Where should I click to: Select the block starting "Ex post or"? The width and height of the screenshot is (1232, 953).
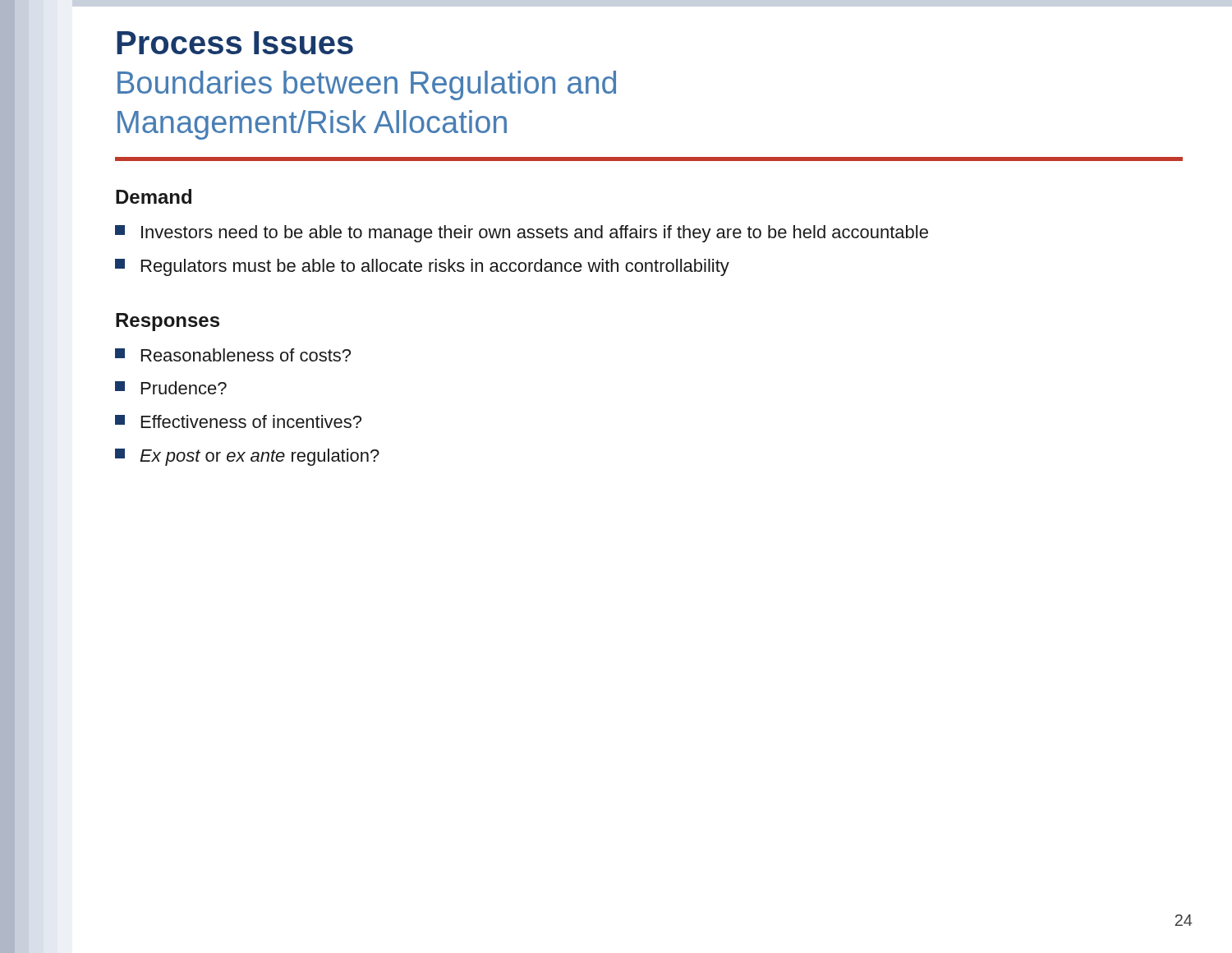click(247, 457)
